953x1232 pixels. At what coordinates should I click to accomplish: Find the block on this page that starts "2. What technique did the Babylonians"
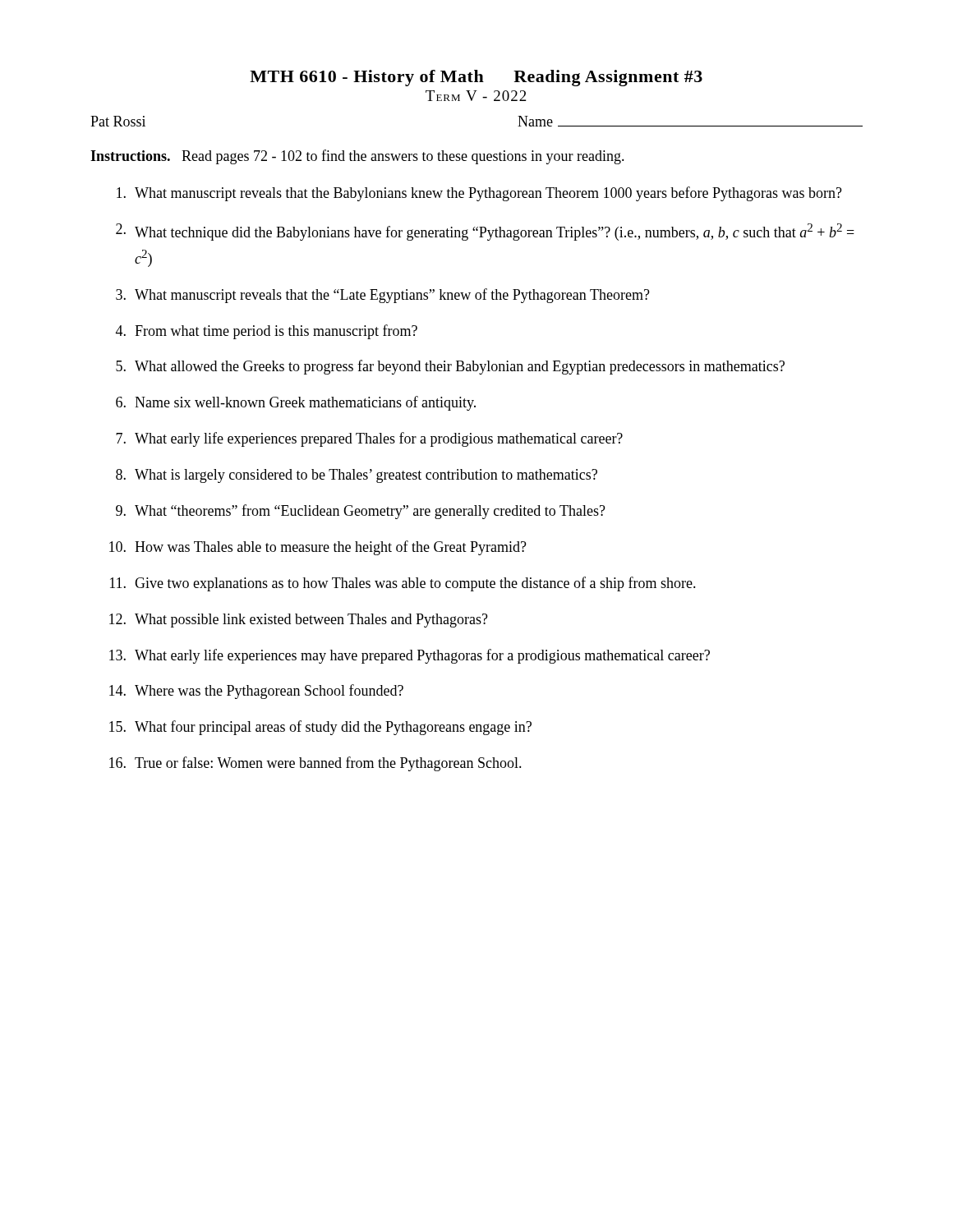click(476, 245)
